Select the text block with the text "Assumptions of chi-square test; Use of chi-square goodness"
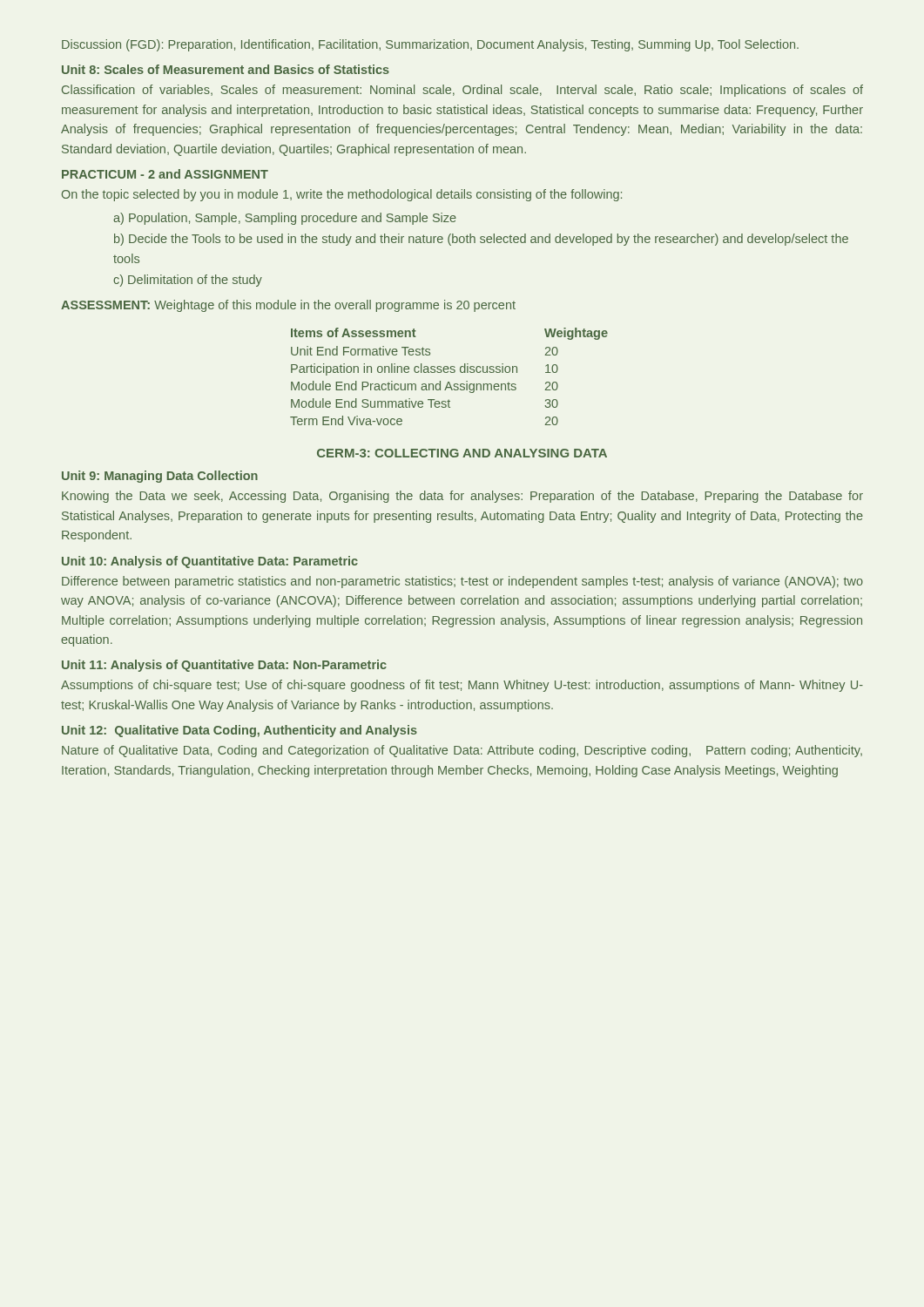 pyautogui.click(x=462, y=695)
